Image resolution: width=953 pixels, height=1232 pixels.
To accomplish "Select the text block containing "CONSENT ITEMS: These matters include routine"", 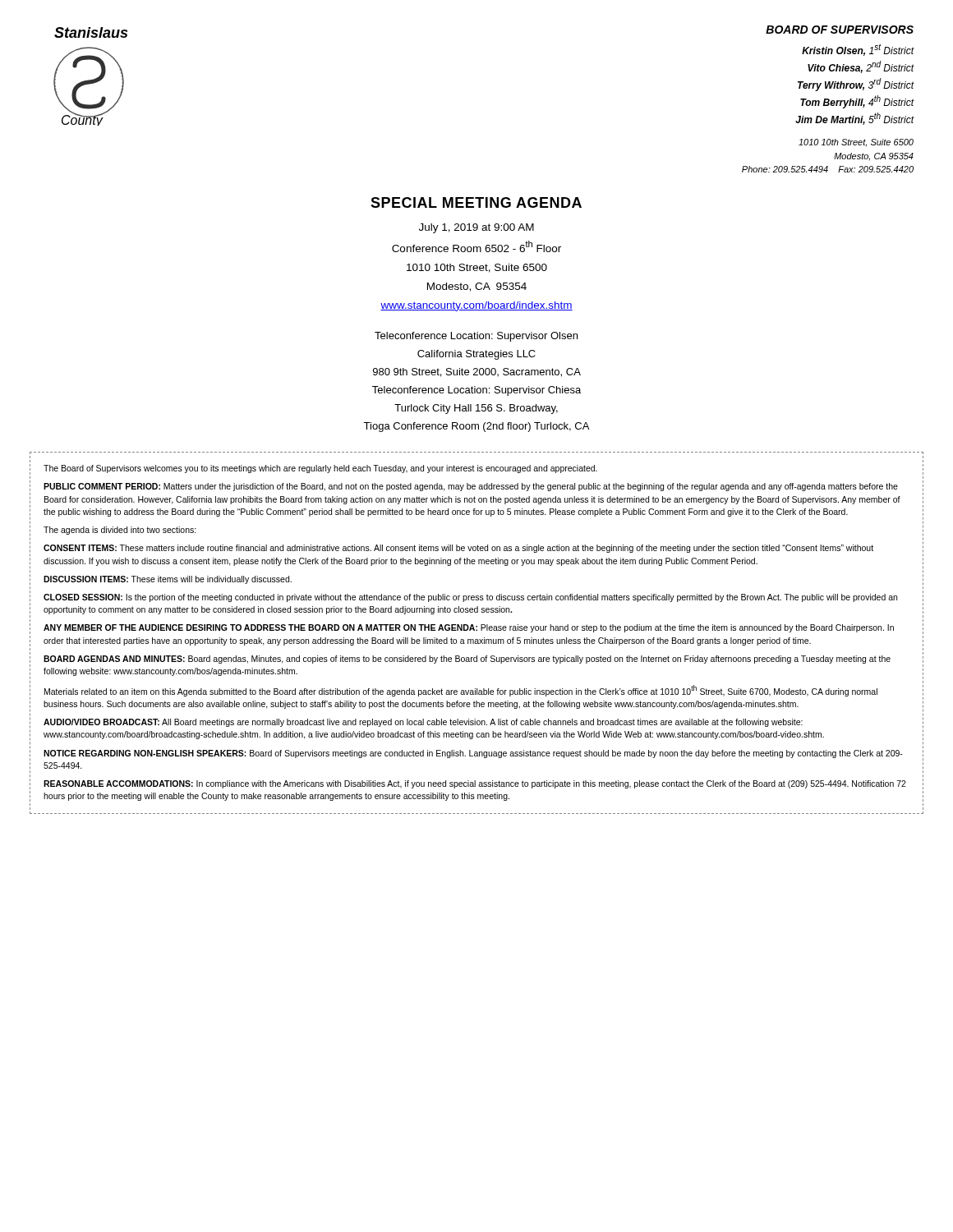I will 458,554.
